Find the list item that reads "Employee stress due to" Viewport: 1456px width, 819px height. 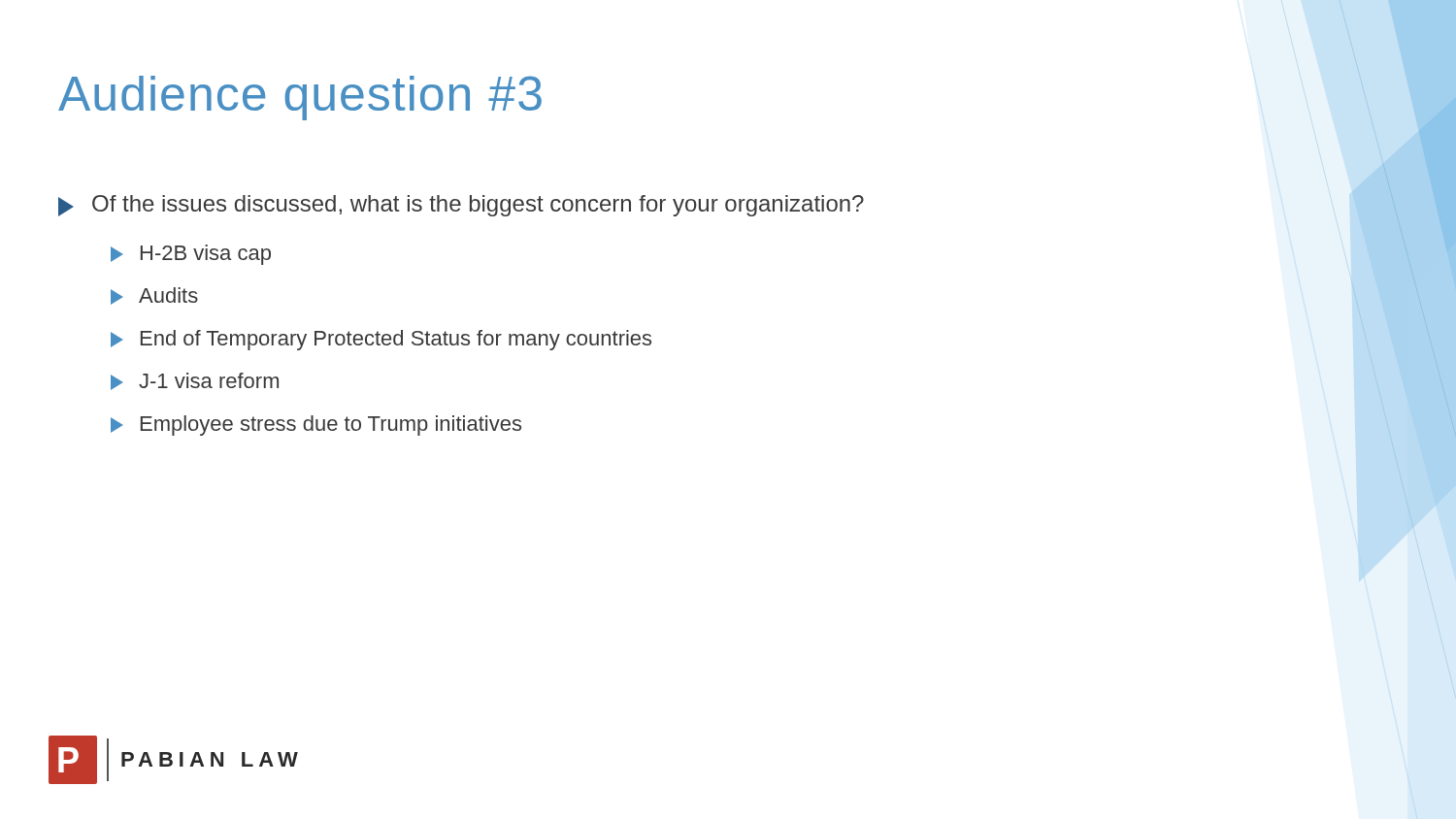tap(316, 424)
